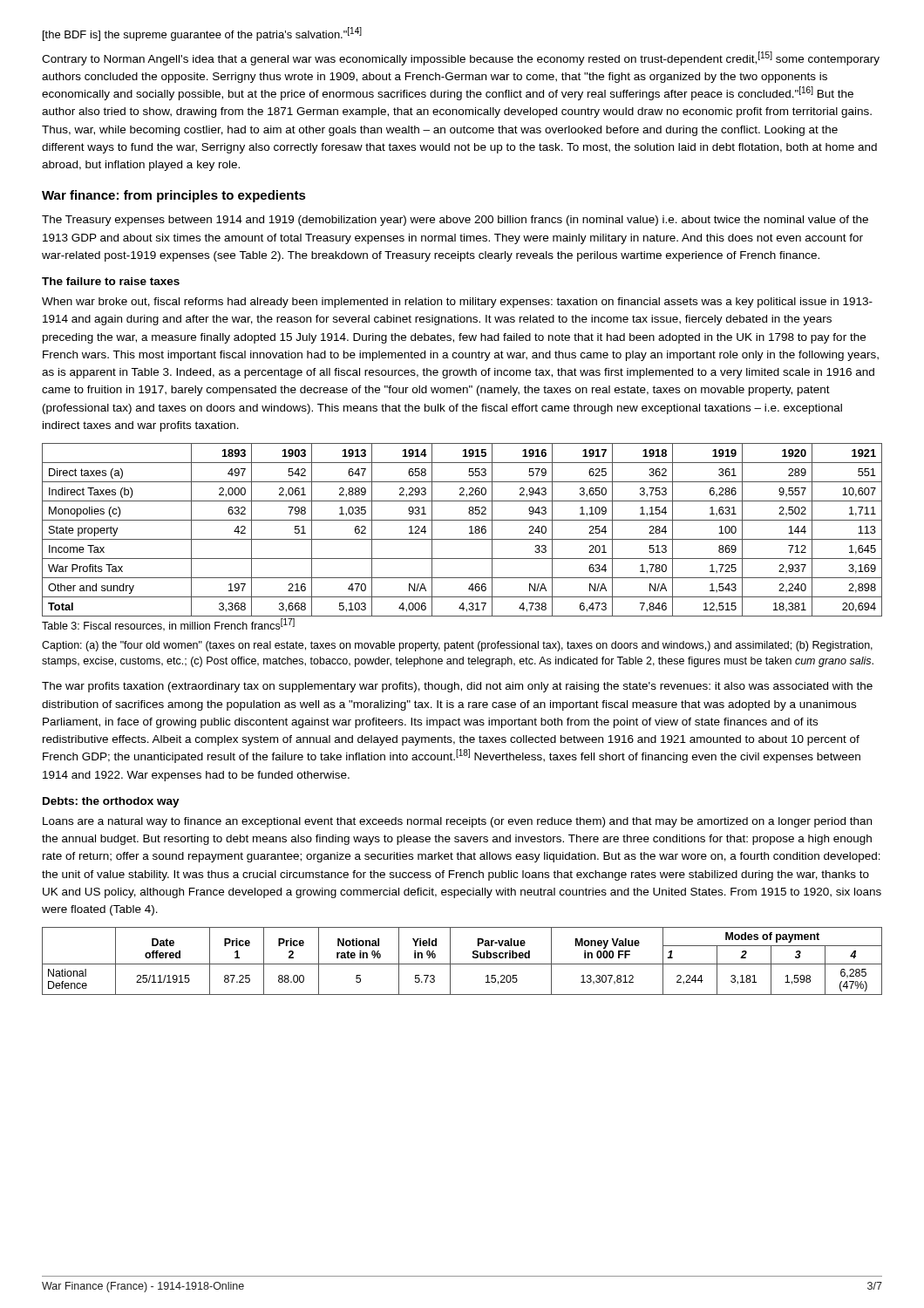924x1308 pixels.
Task: Point to the block beginning "The Treasury expenses between 1914"
Action: point(455,237)
